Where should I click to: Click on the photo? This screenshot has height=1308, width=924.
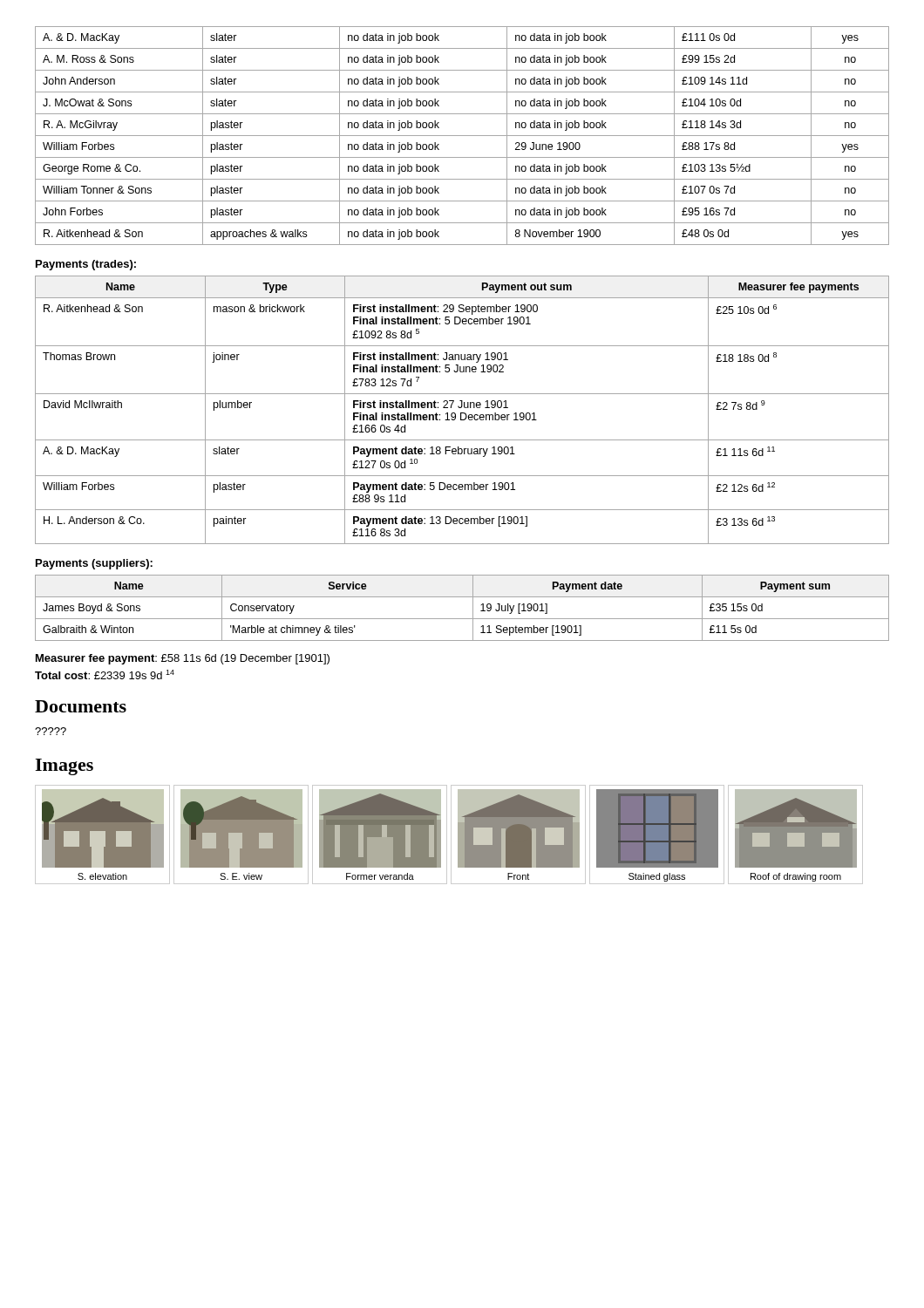(x=462, y=834)
